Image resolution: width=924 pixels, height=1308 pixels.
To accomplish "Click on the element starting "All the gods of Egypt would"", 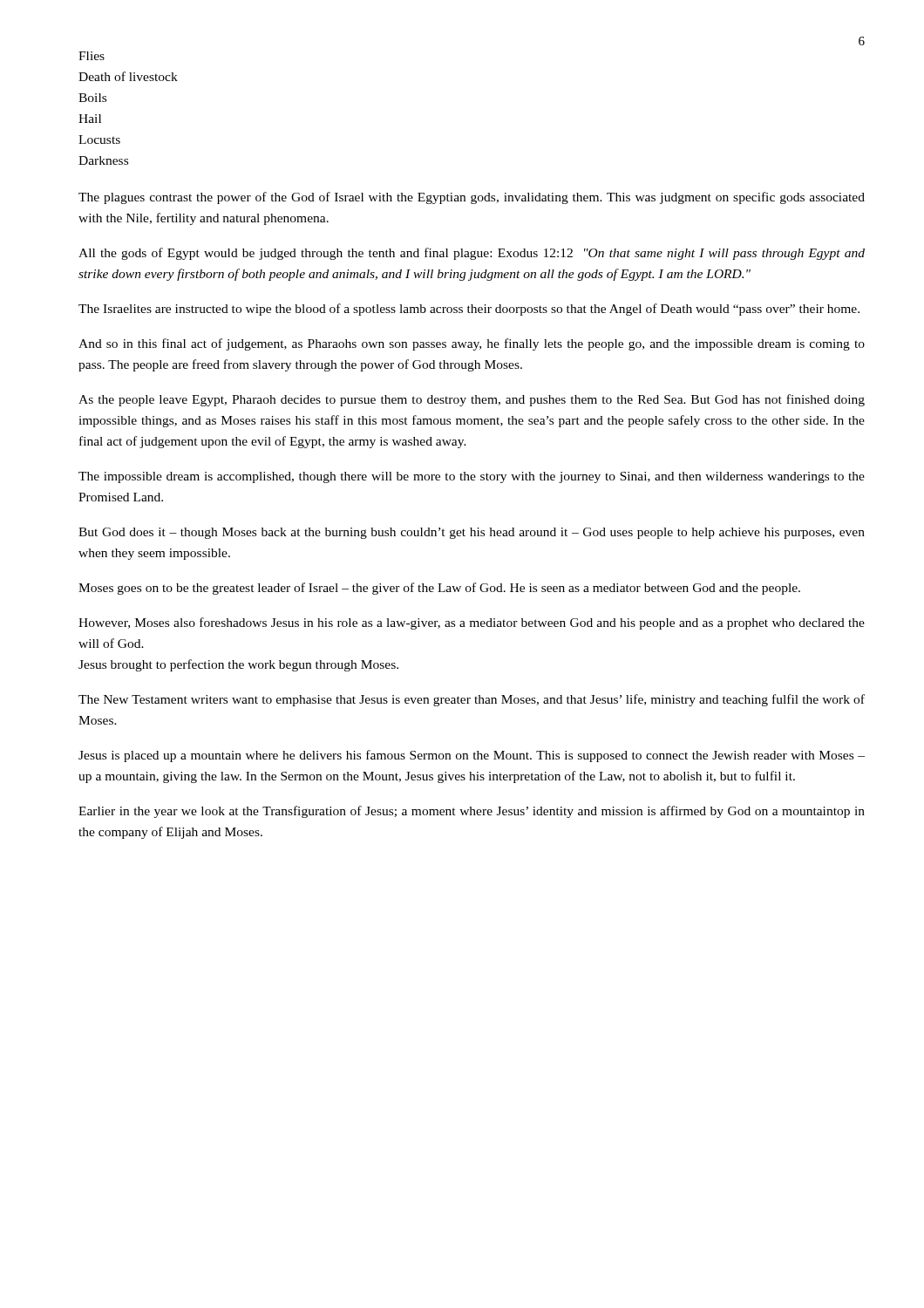I will (472, 263).
